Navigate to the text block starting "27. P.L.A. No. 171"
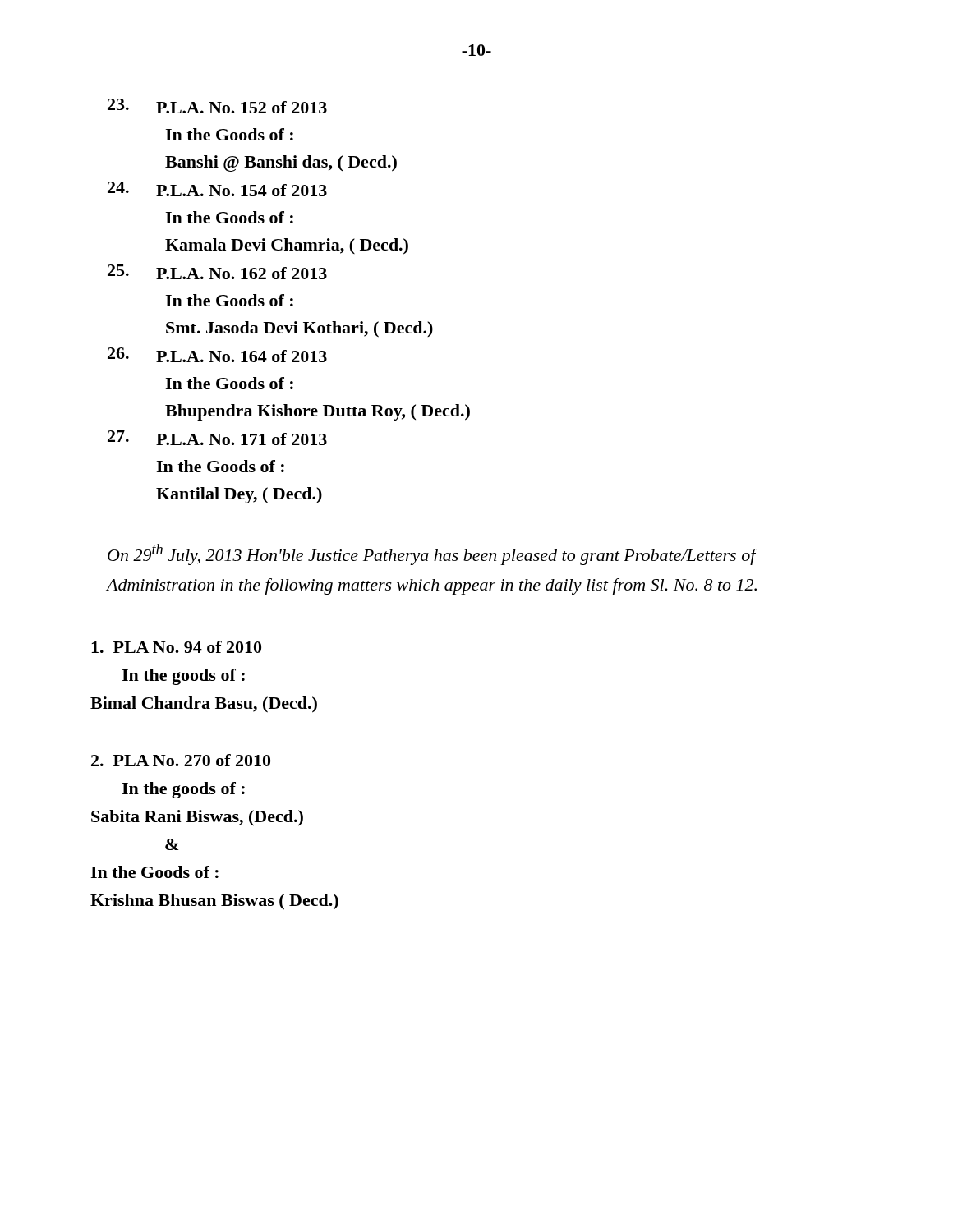 click(217, 466)
